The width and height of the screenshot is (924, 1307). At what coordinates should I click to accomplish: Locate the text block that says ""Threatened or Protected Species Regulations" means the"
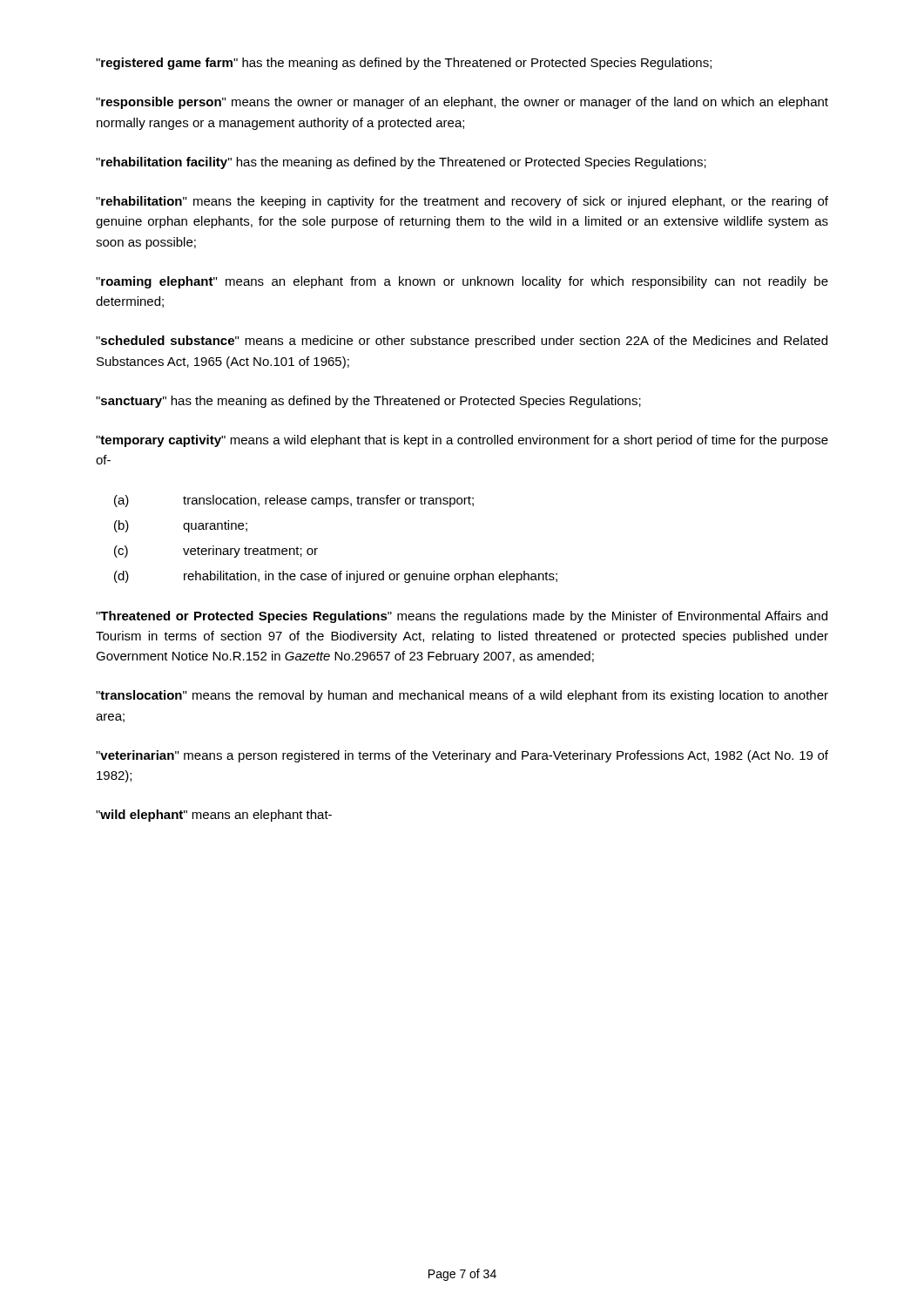tap(462, 635)
